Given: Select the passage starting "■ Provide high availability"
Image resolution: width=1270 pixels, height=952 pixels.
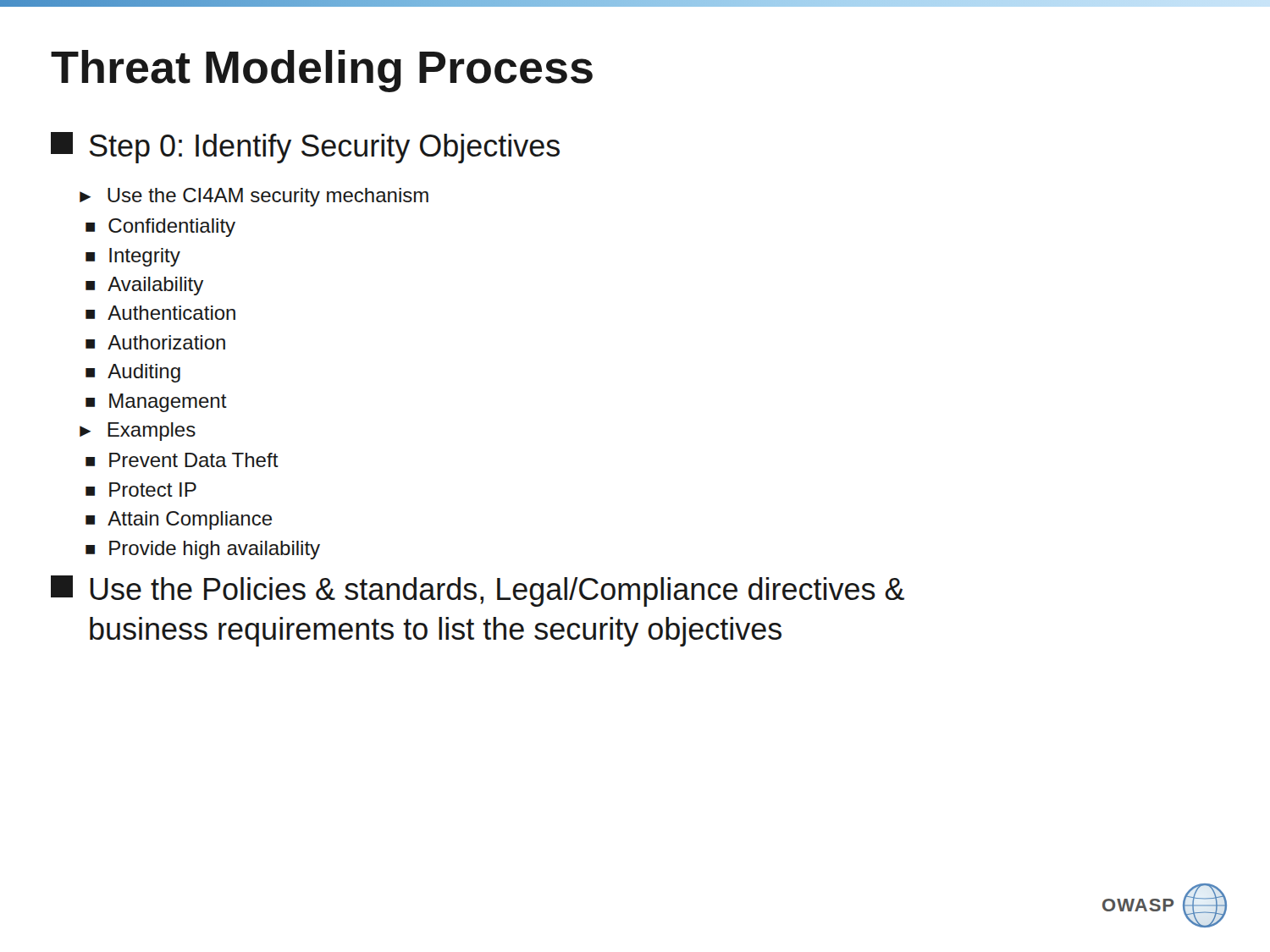Looking at the screenshot, I should [x=202, y=548].
